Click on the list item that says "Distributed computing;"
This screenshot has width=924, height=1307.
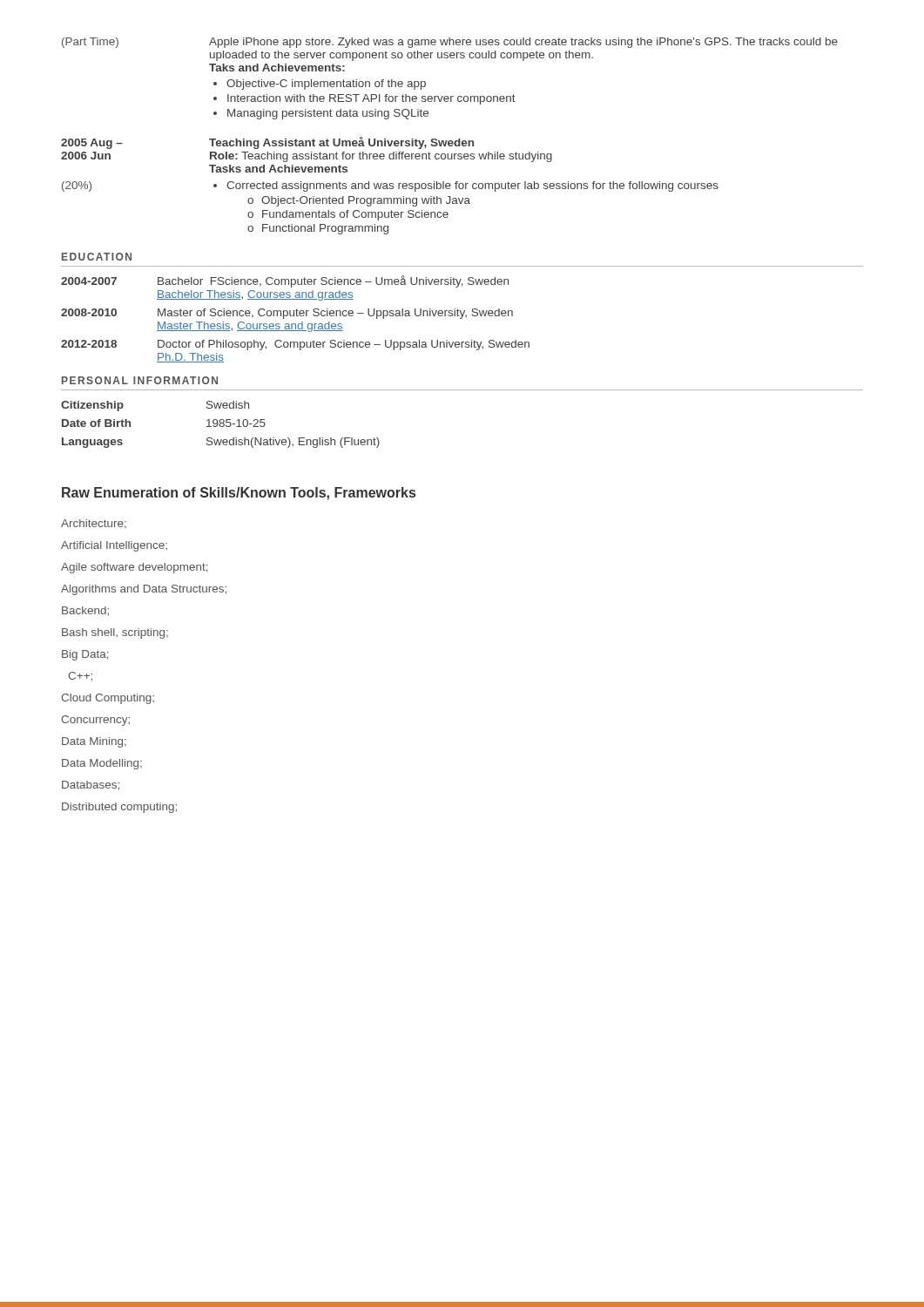pos(119,806)
